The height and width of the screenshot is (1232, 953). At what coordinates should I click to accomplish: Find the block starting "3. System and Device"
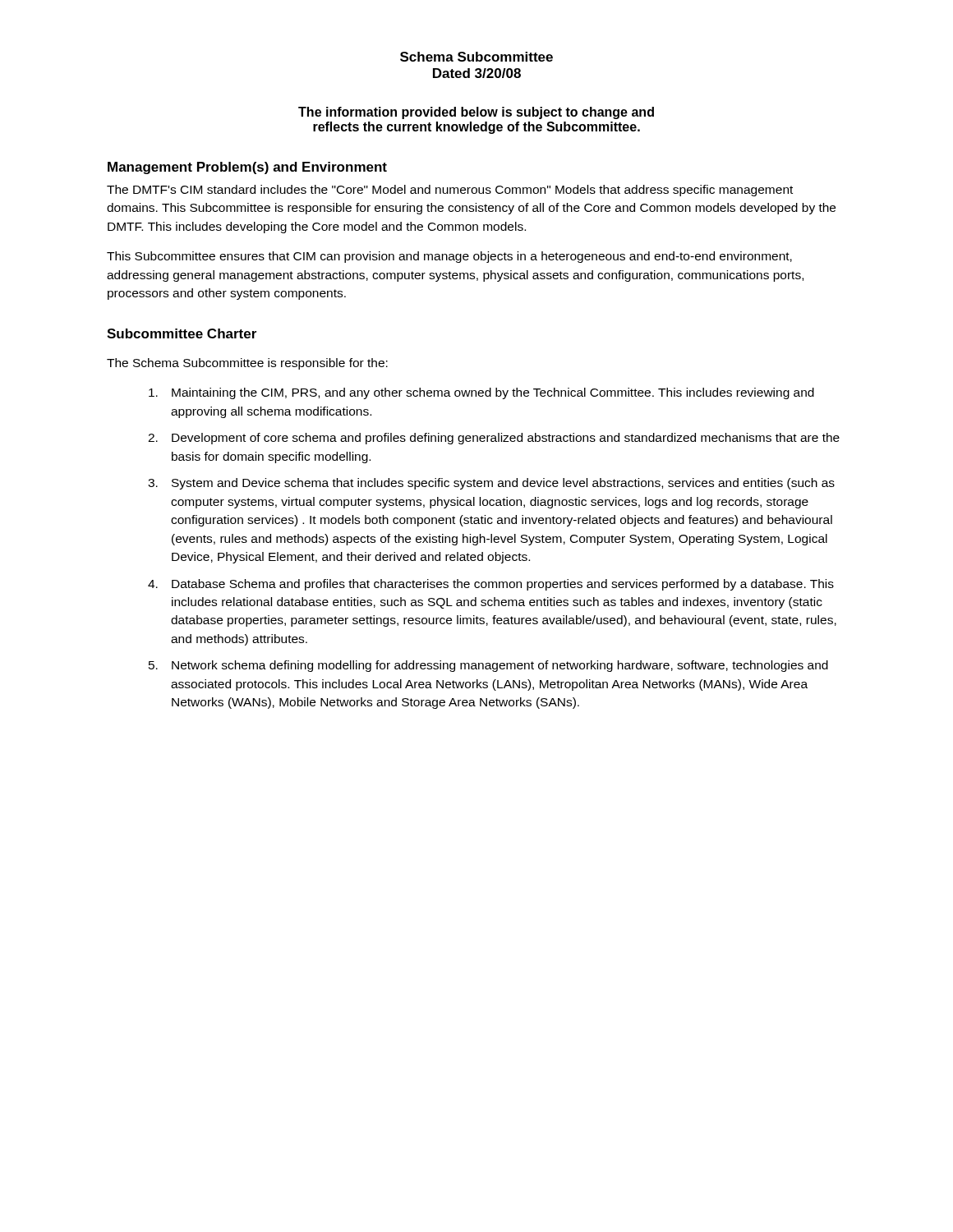point(497,520)
